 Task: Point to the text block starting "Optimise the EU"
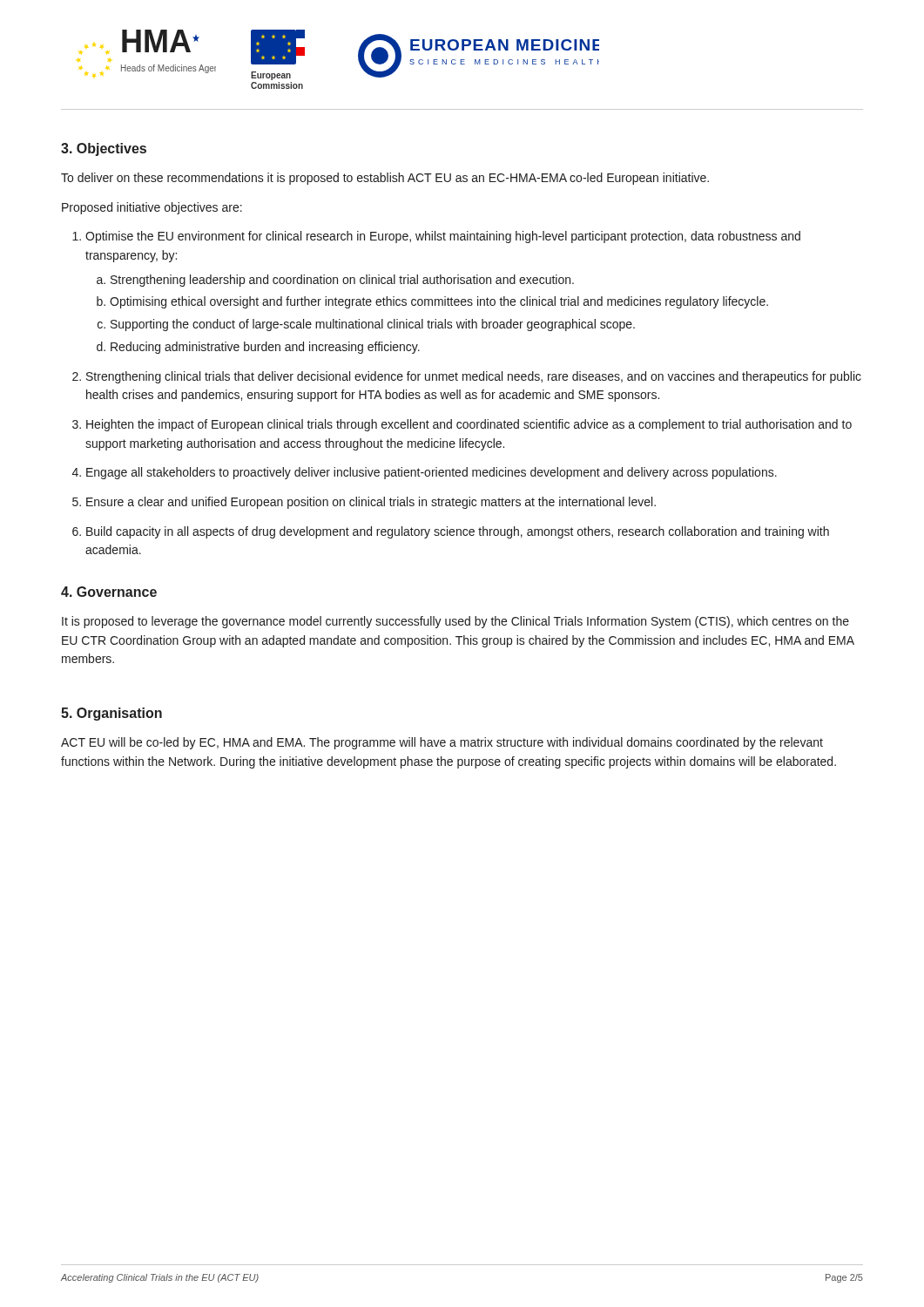point(462,292)
